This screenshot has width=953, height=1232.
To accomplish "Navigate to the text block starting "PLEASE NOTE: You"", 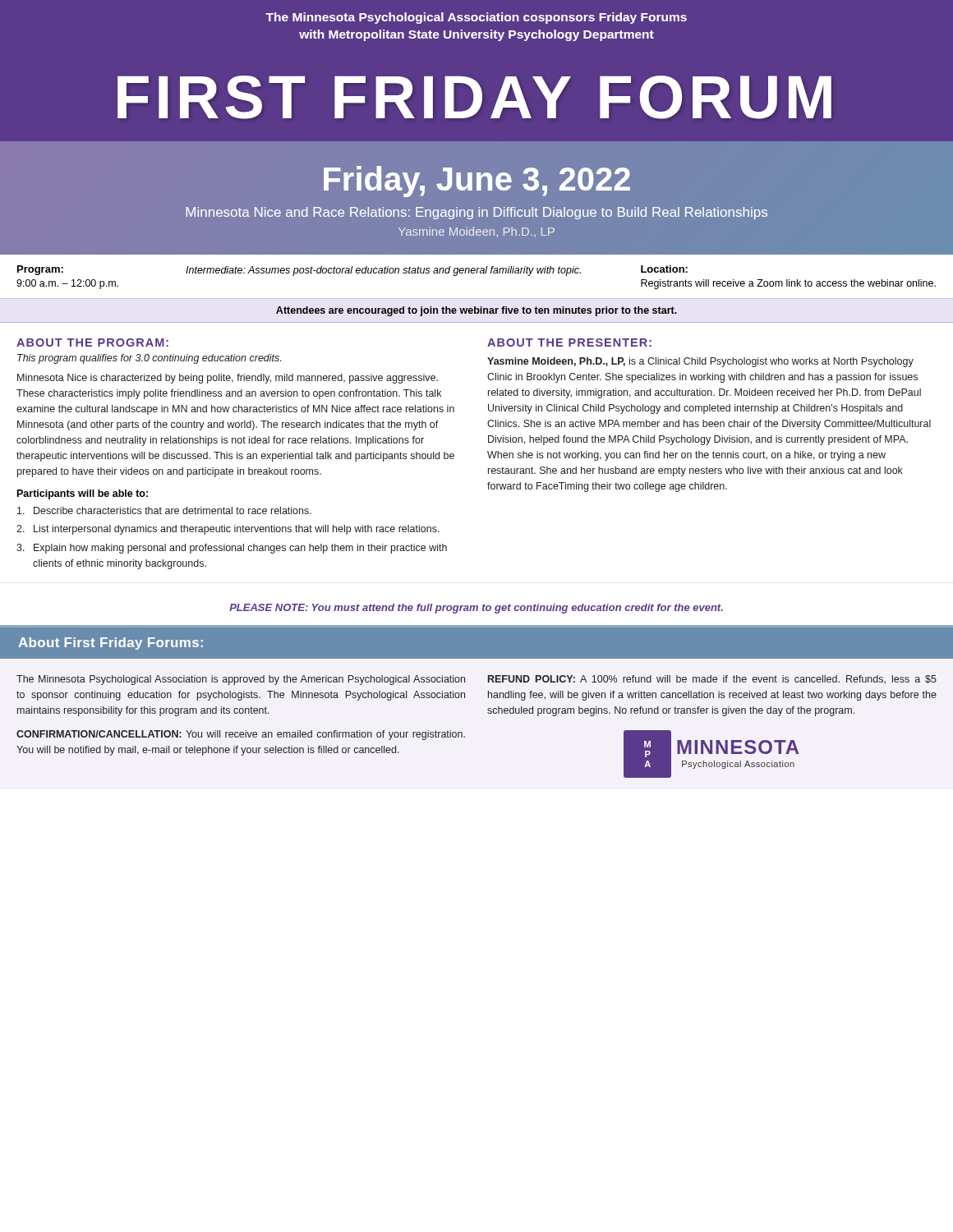I will pos(476,608).
